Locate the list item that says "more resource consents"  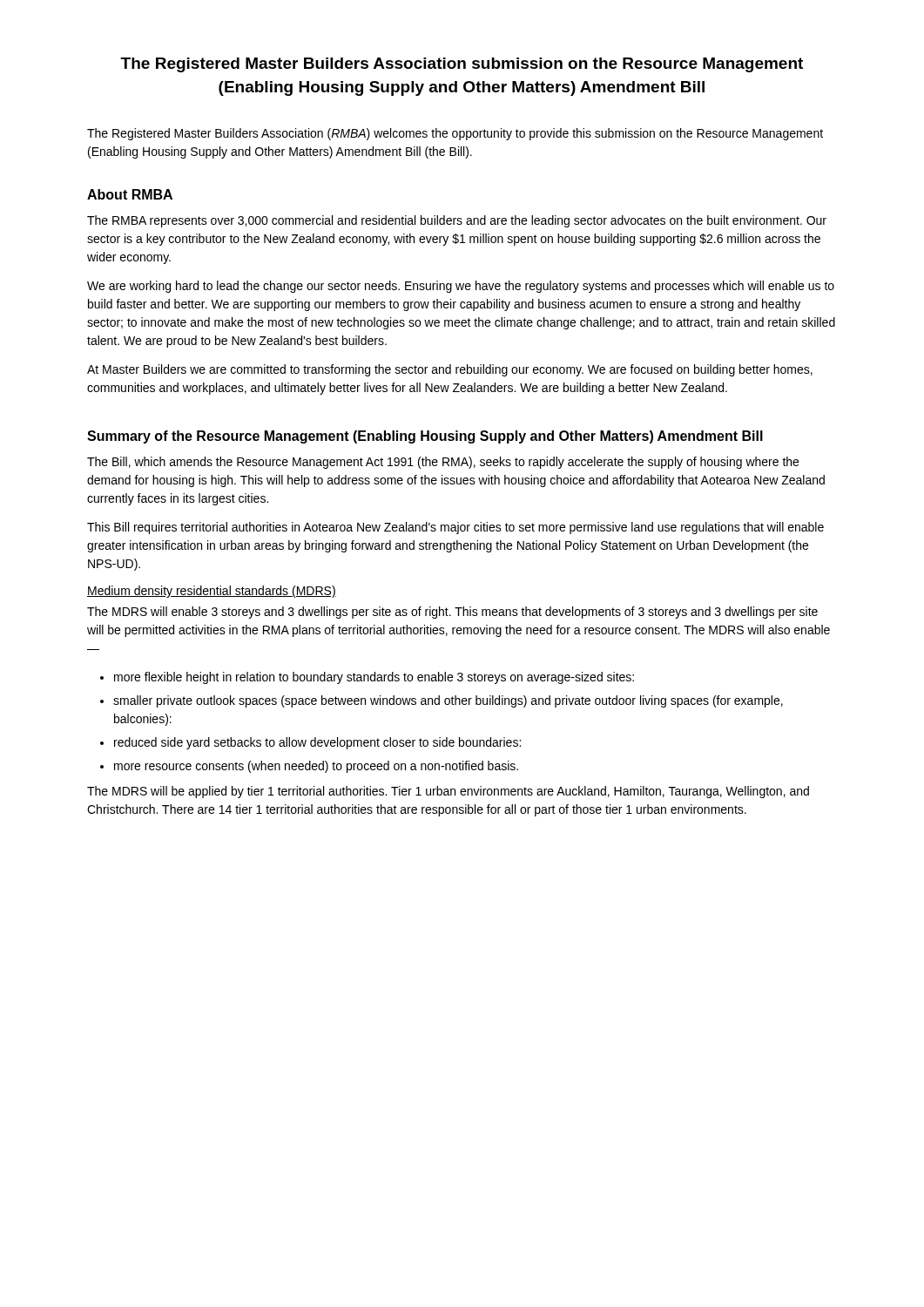tap(316, 766)
